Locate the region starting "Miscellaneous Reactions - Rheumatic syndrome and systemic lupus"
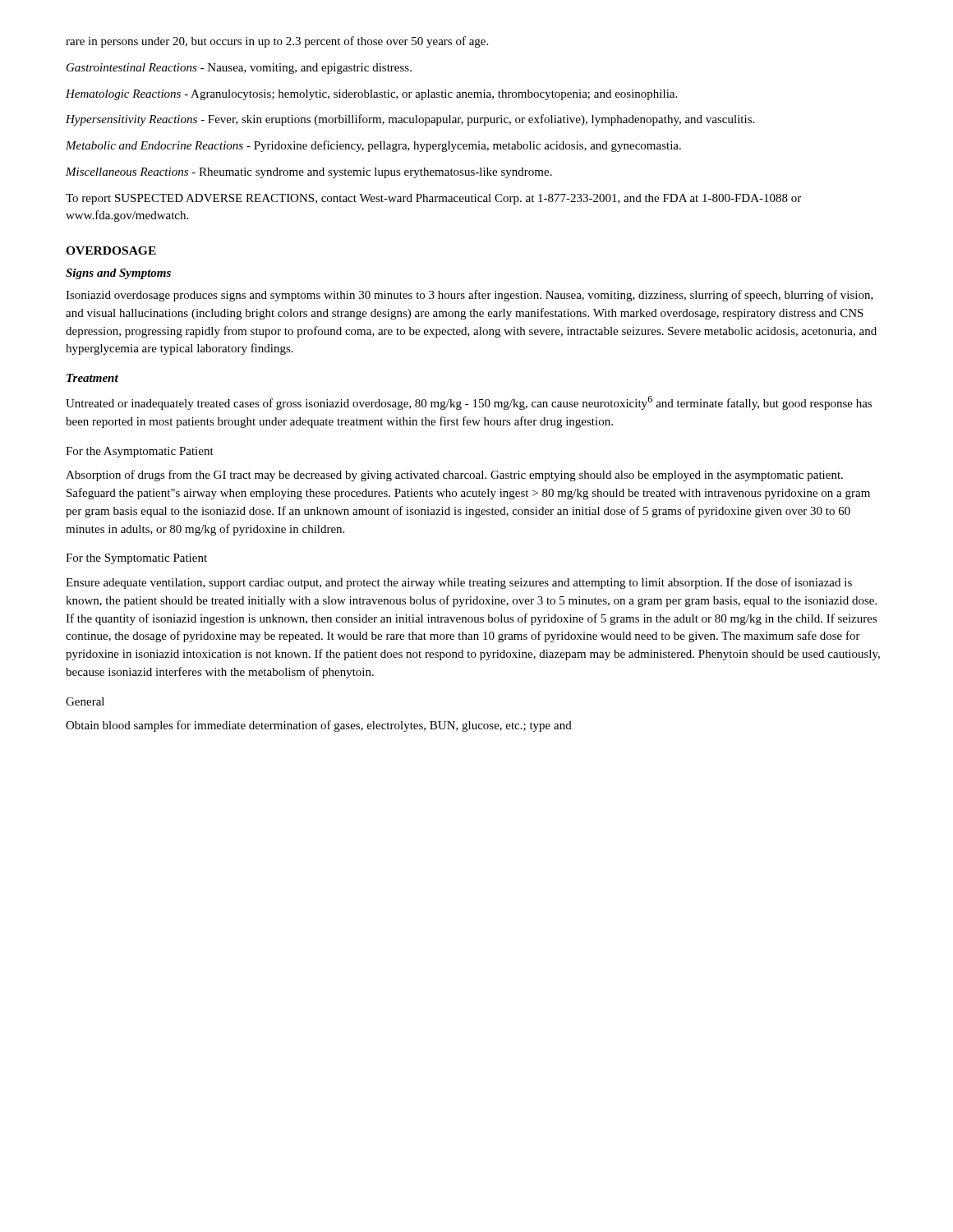This screenshot has height=1232, width=953. click(309, 171)
